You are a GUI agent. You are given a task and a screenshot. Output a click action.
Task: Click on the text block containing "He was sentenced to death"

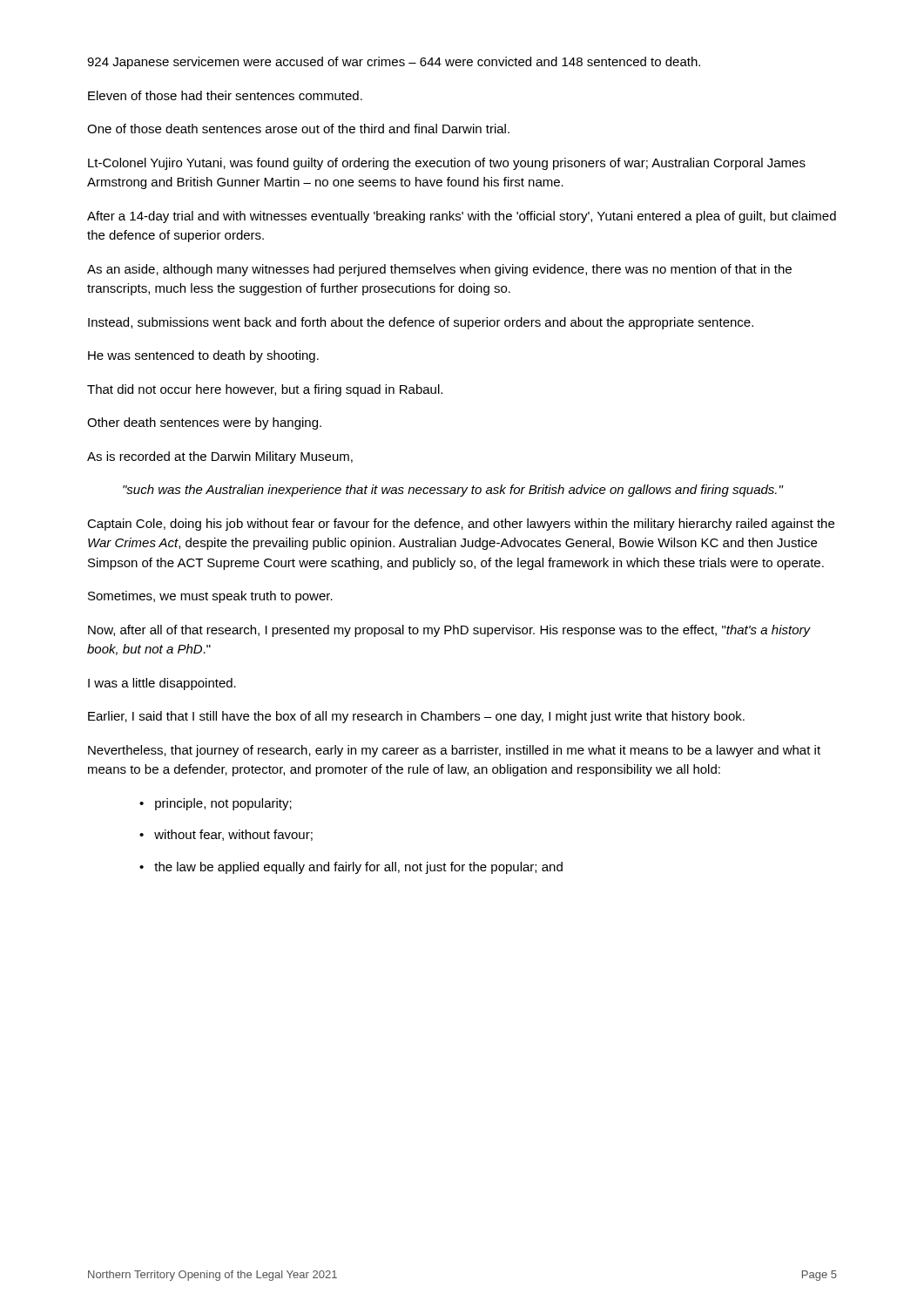(x=203, y=355)
